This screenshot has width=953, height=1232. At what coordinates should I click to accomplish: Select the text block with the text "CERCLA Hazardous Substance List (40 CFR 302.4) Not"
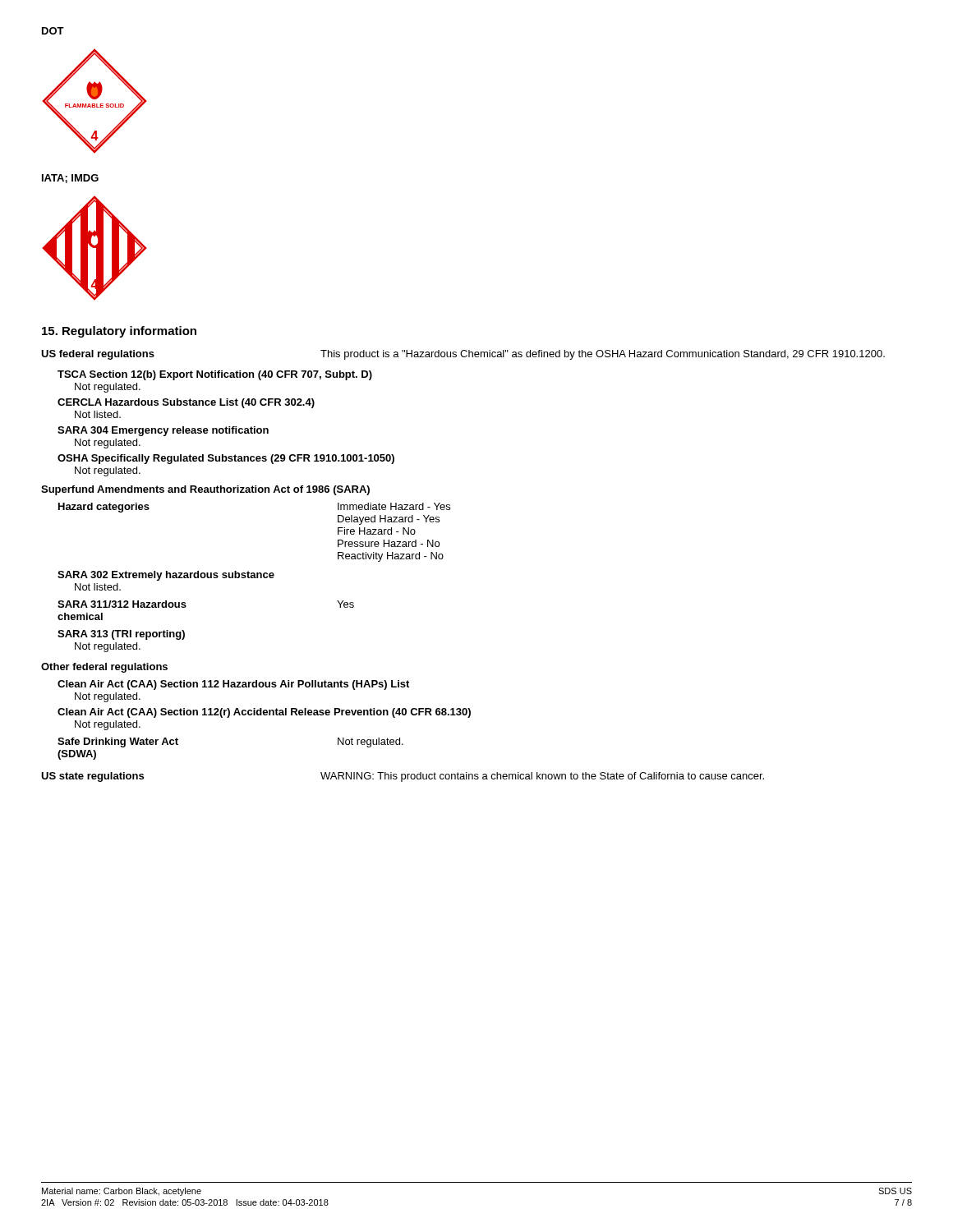pos(186,403)
